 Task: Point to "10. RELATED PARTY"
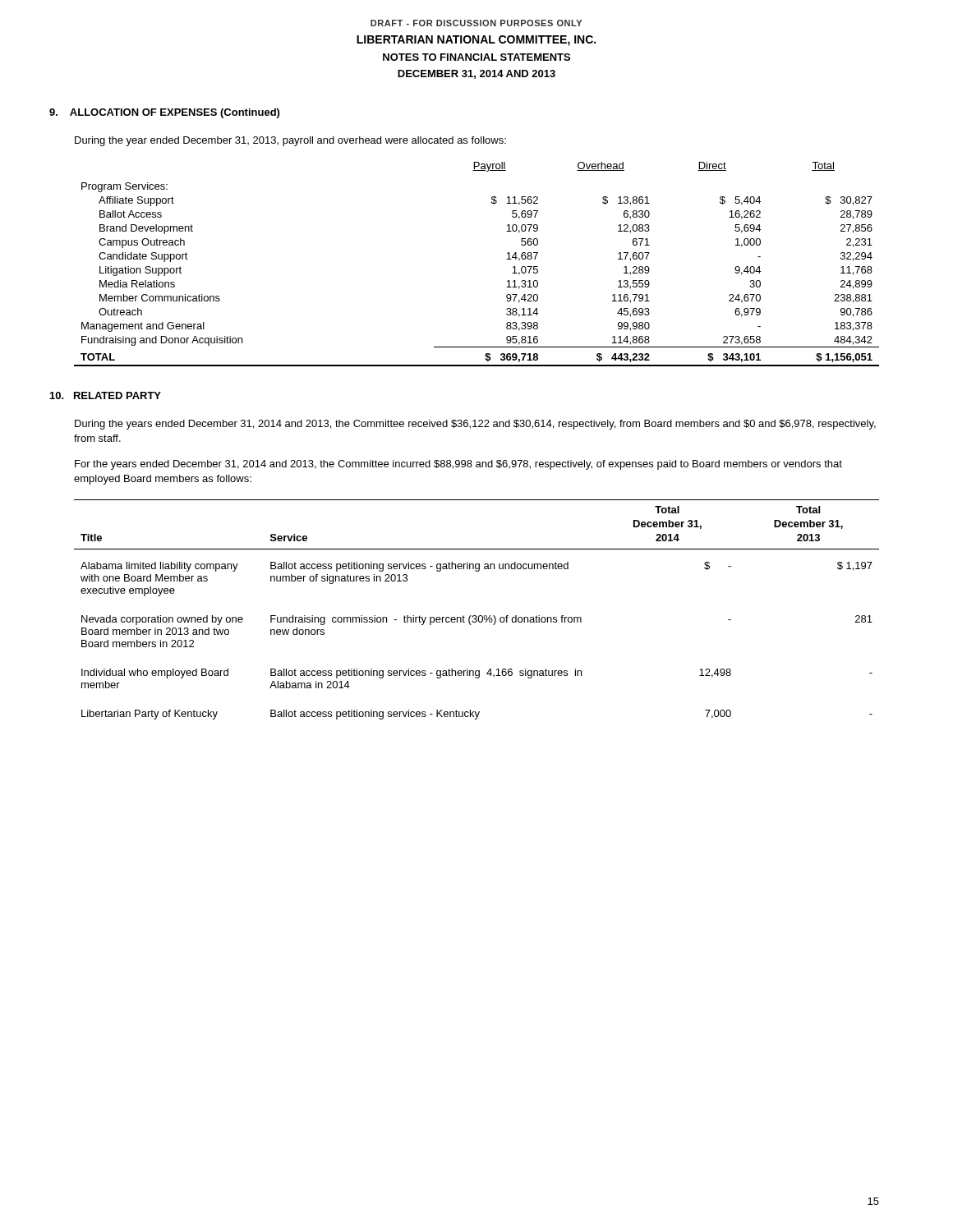pyautogui.click(x=105, y=396)
